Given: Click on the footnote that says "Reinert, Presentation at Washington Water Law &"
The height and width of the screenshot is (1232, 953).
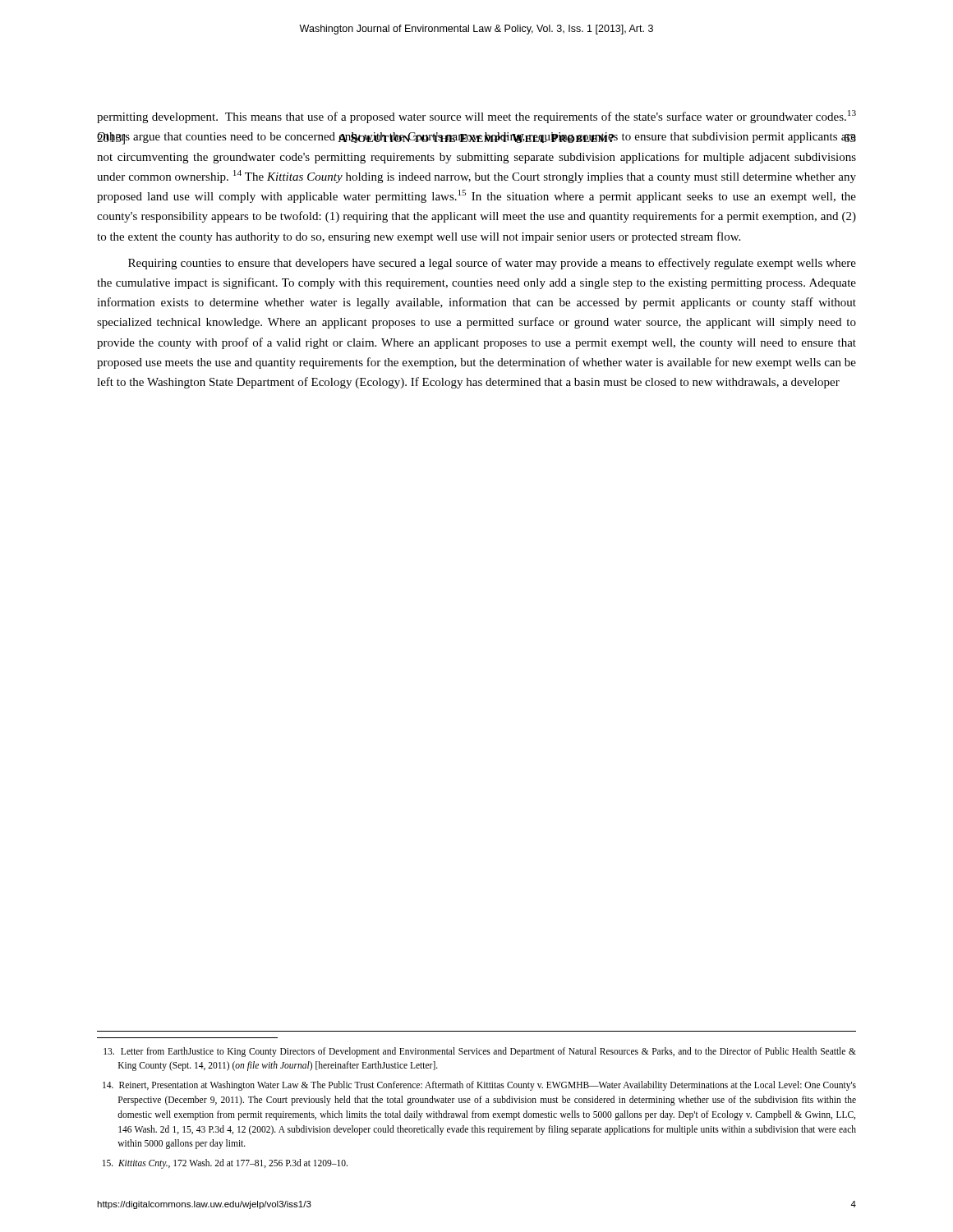Looking at the screenshot, I should tap(476, 1114).
